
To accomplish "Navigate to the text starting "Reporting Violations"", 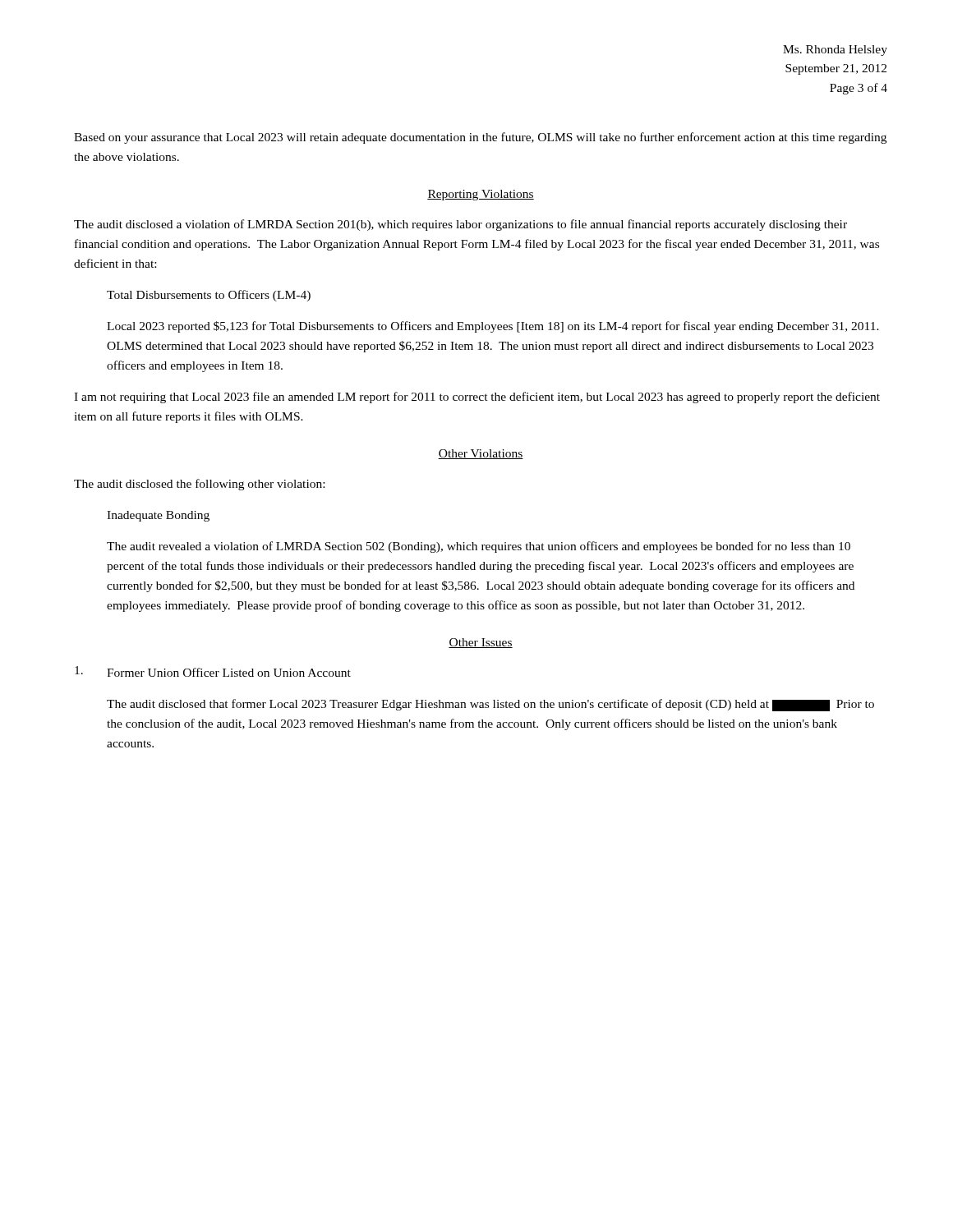I will pos(481,193).
